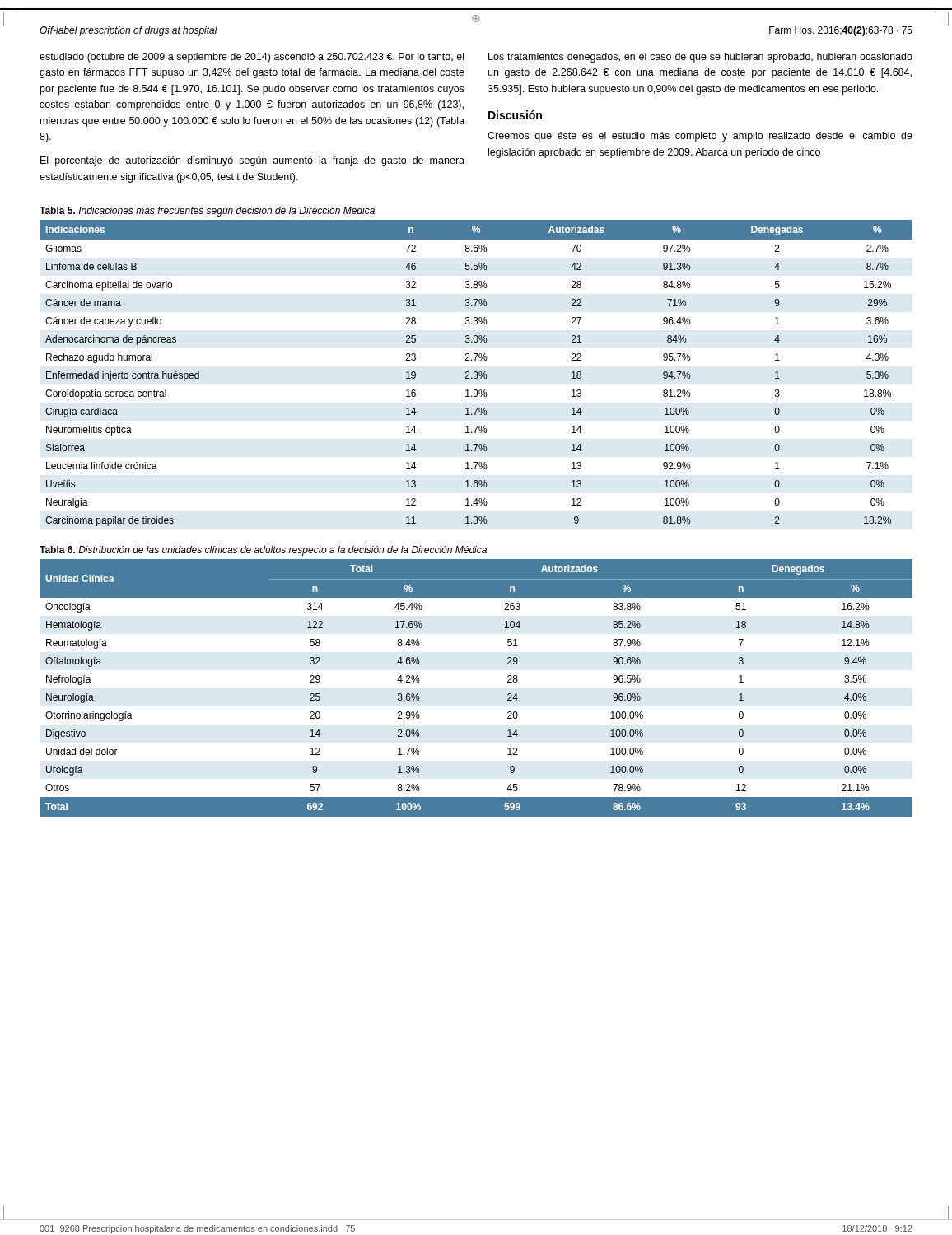Select the text starting "Los tratamientos denegados, en"

point(700,73)
